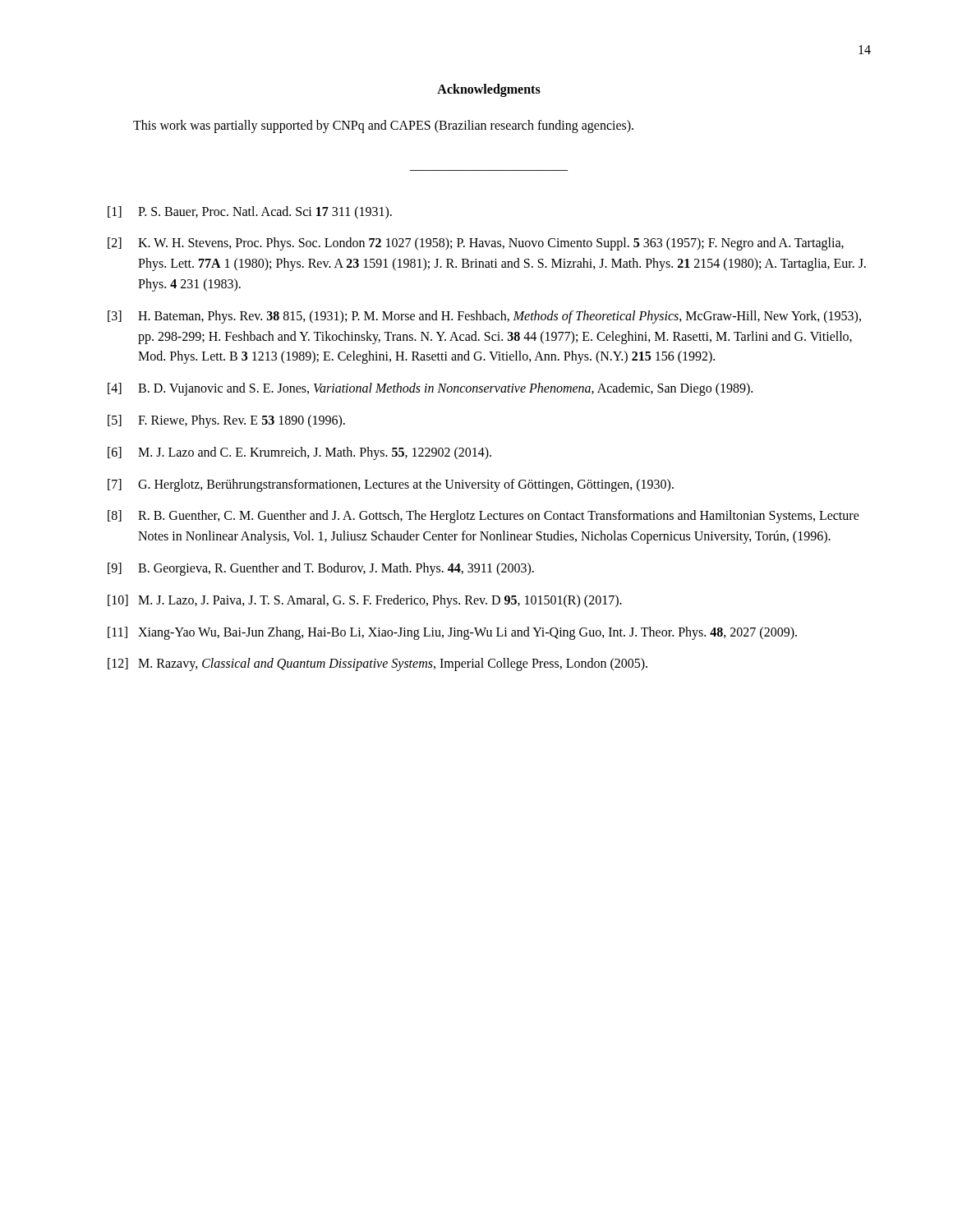Find the passage starting "[2] K. W."
Image resolution: width=953 pixels, height=1232 pixels.
coord(489,264)
